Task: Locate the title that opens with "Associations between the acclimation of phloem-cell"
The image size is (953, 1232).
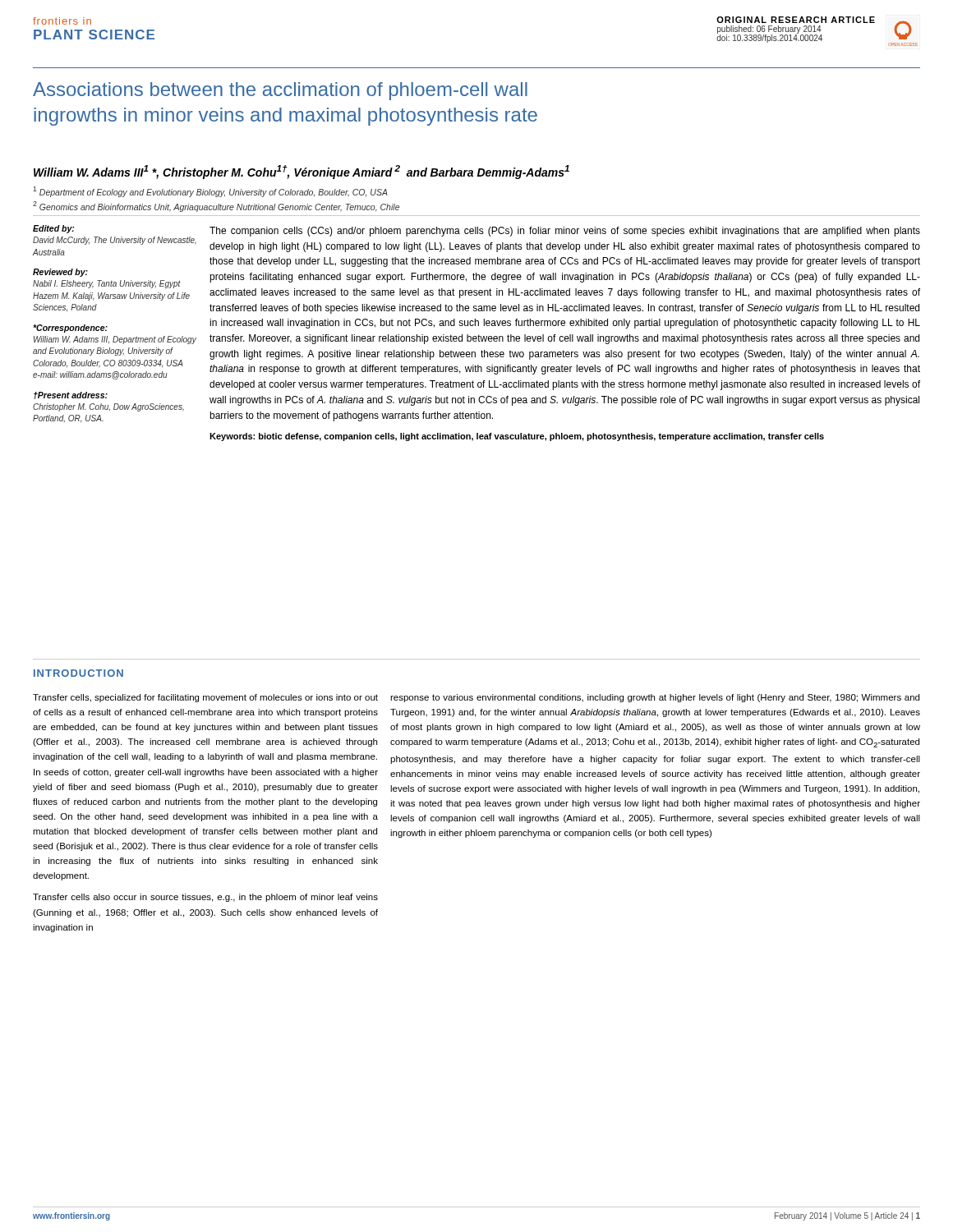Action: click(476, 102)
